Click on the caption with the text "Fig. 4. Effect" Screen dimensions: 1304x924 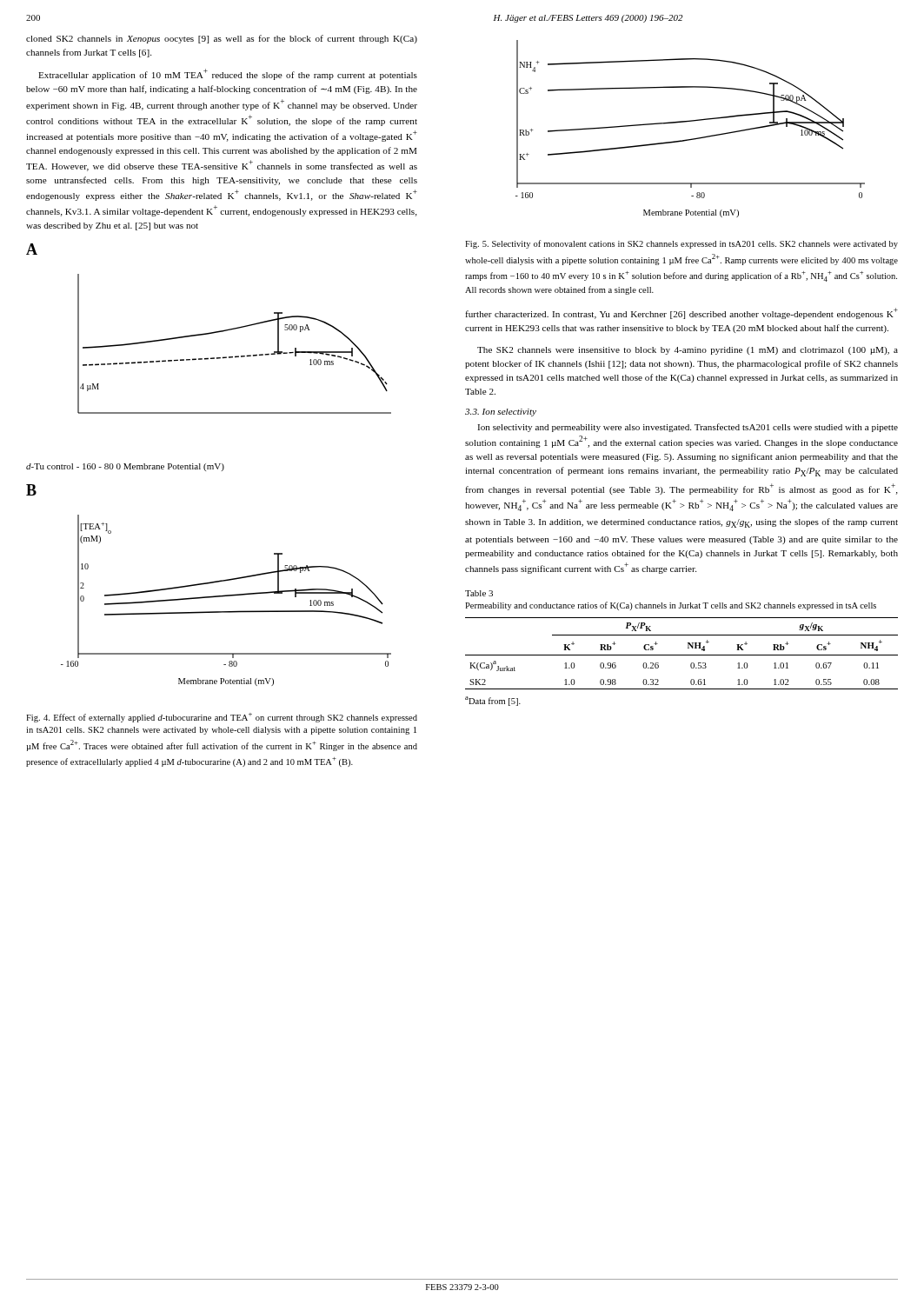tap(222, 738)
